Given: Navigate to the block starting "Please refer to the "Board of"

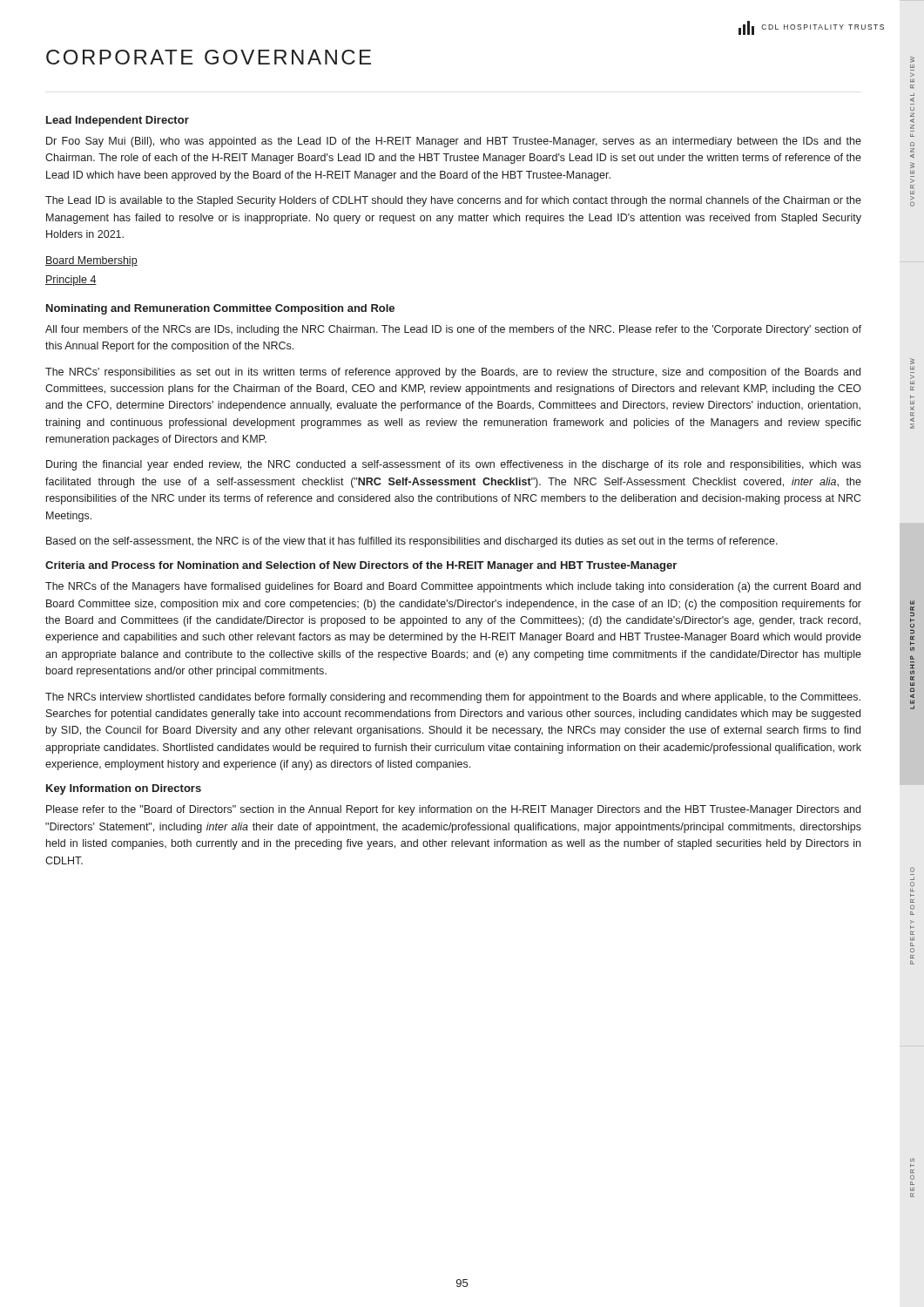Looking at the screenshot, I should point(453,835).
